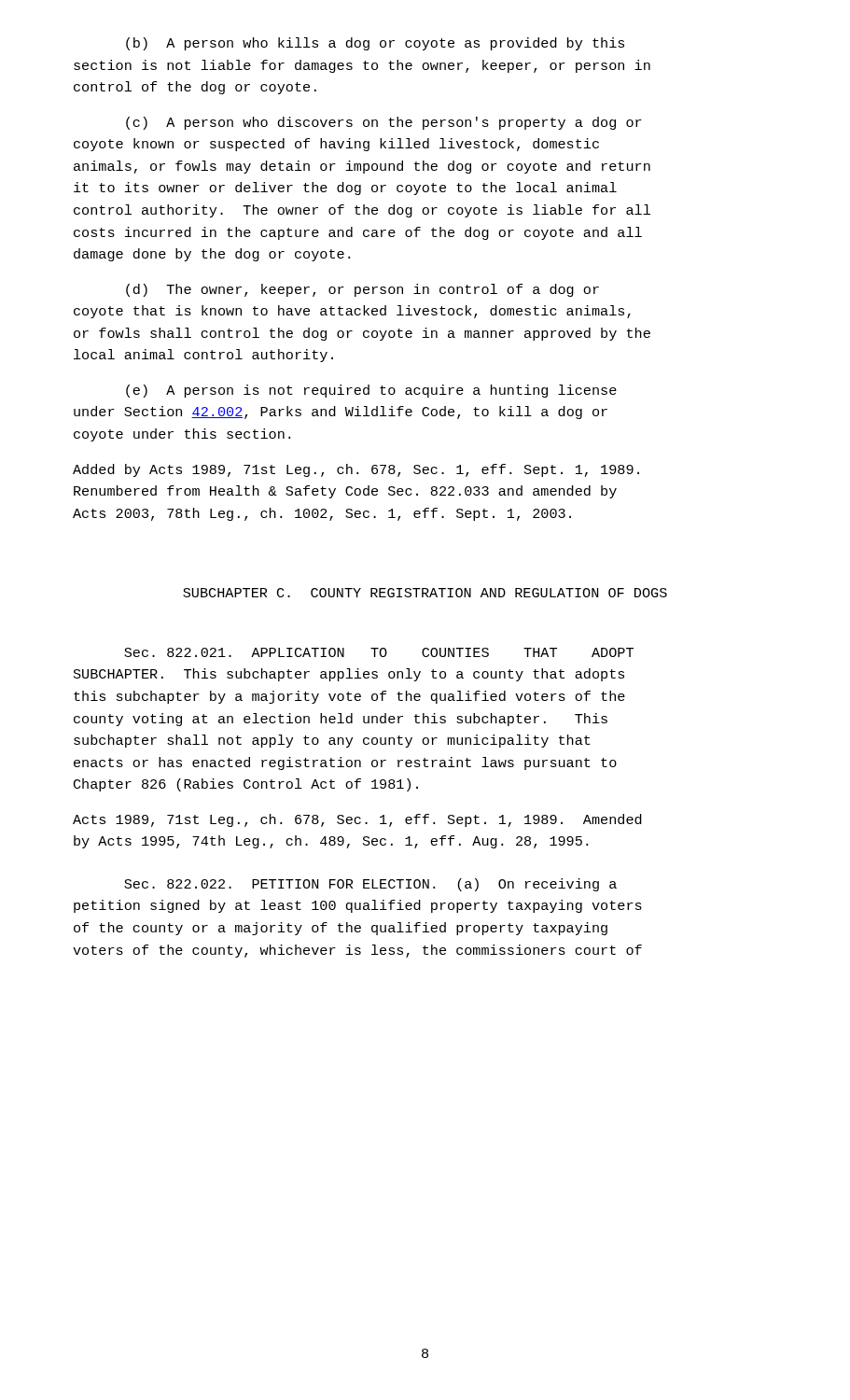Navigate to the block starting "(d) The owner, keeper, or"
Image resolution: width=850 pixels, height=1400 pixels.
click(362, 323)
